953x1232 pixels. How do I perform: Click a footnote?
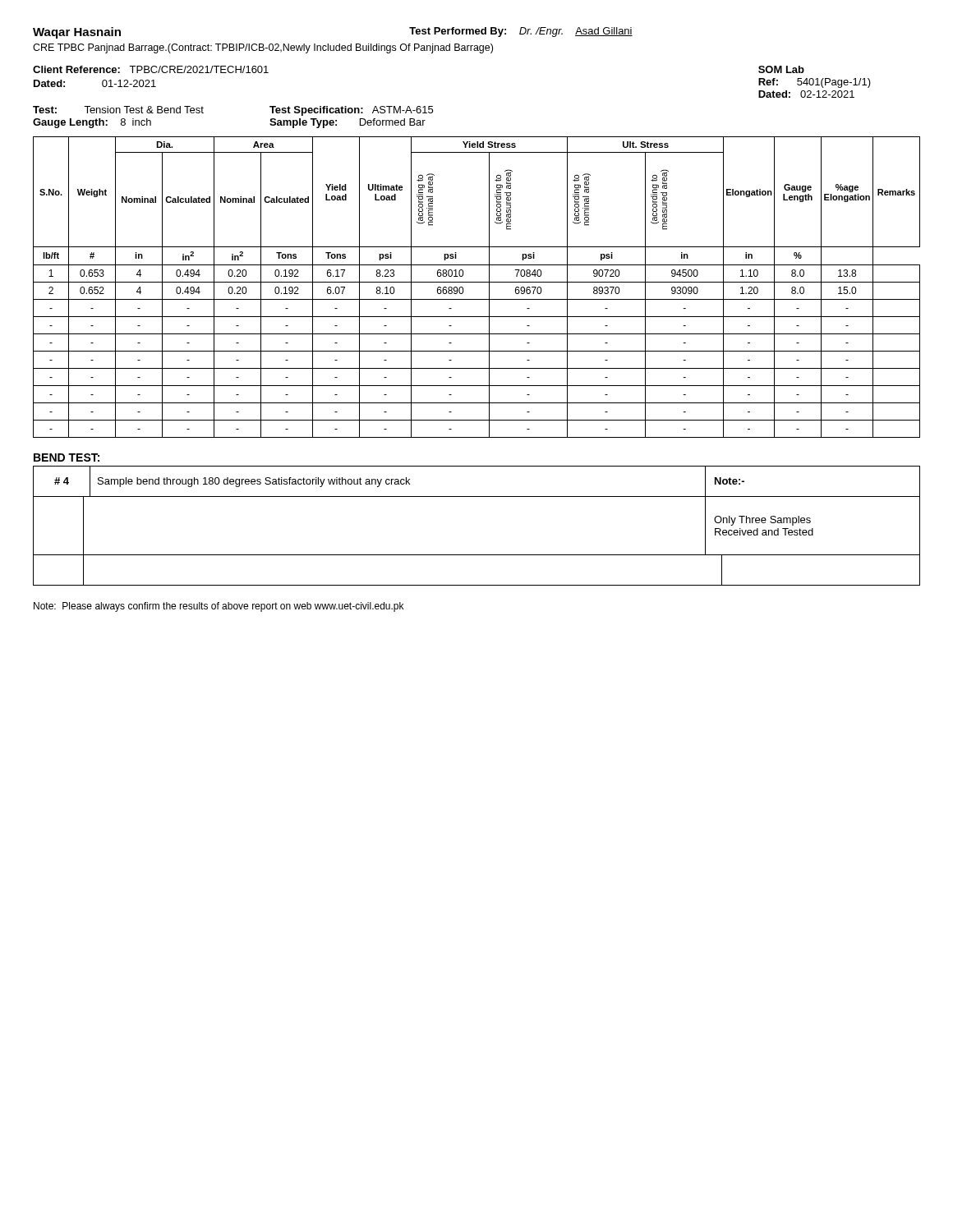[218, 606]
